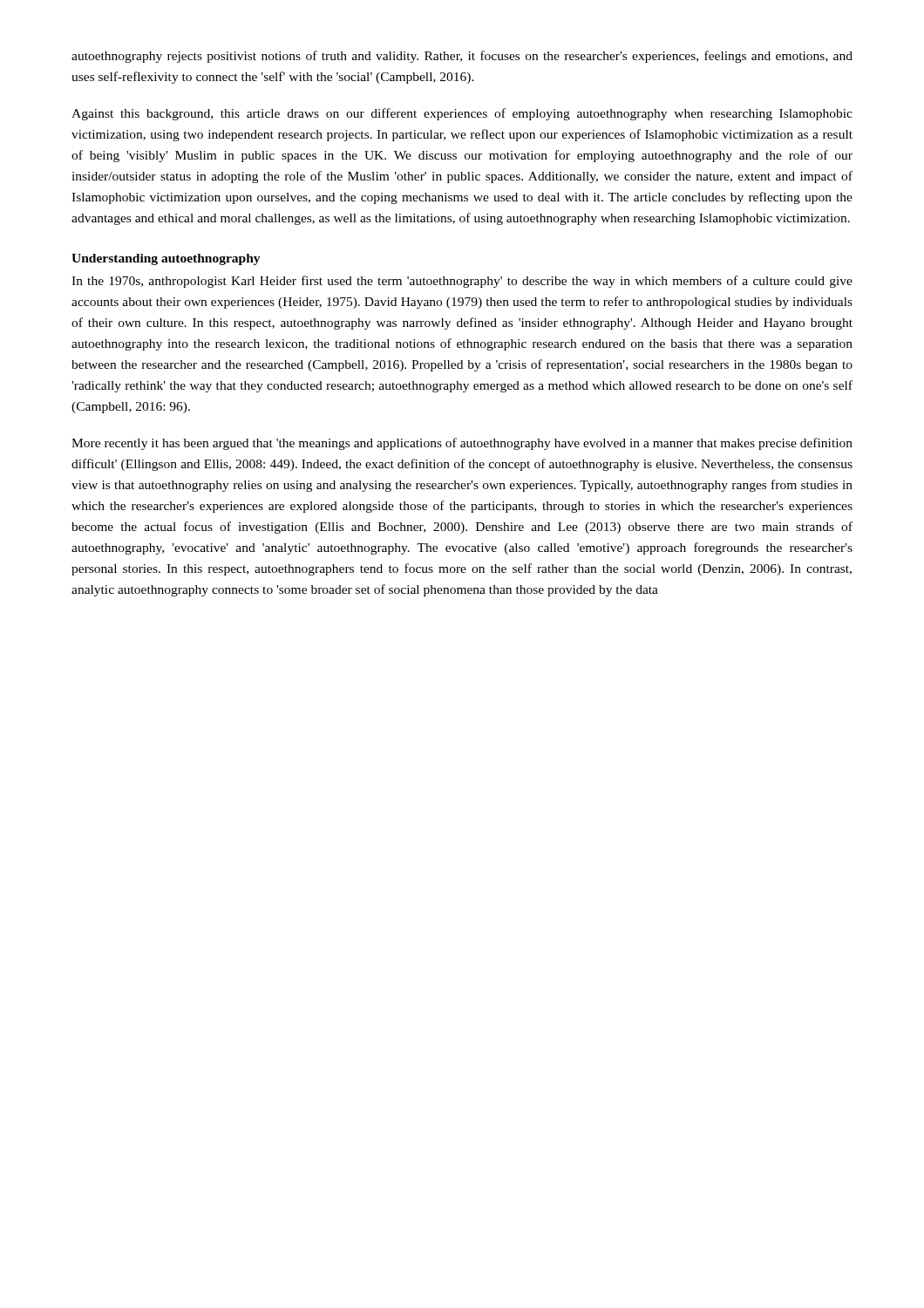The height and width of the screenshot is (1308, 924).
Task: Select the passage starting "Against this background, this article"
Action: [x=462, y=165]
